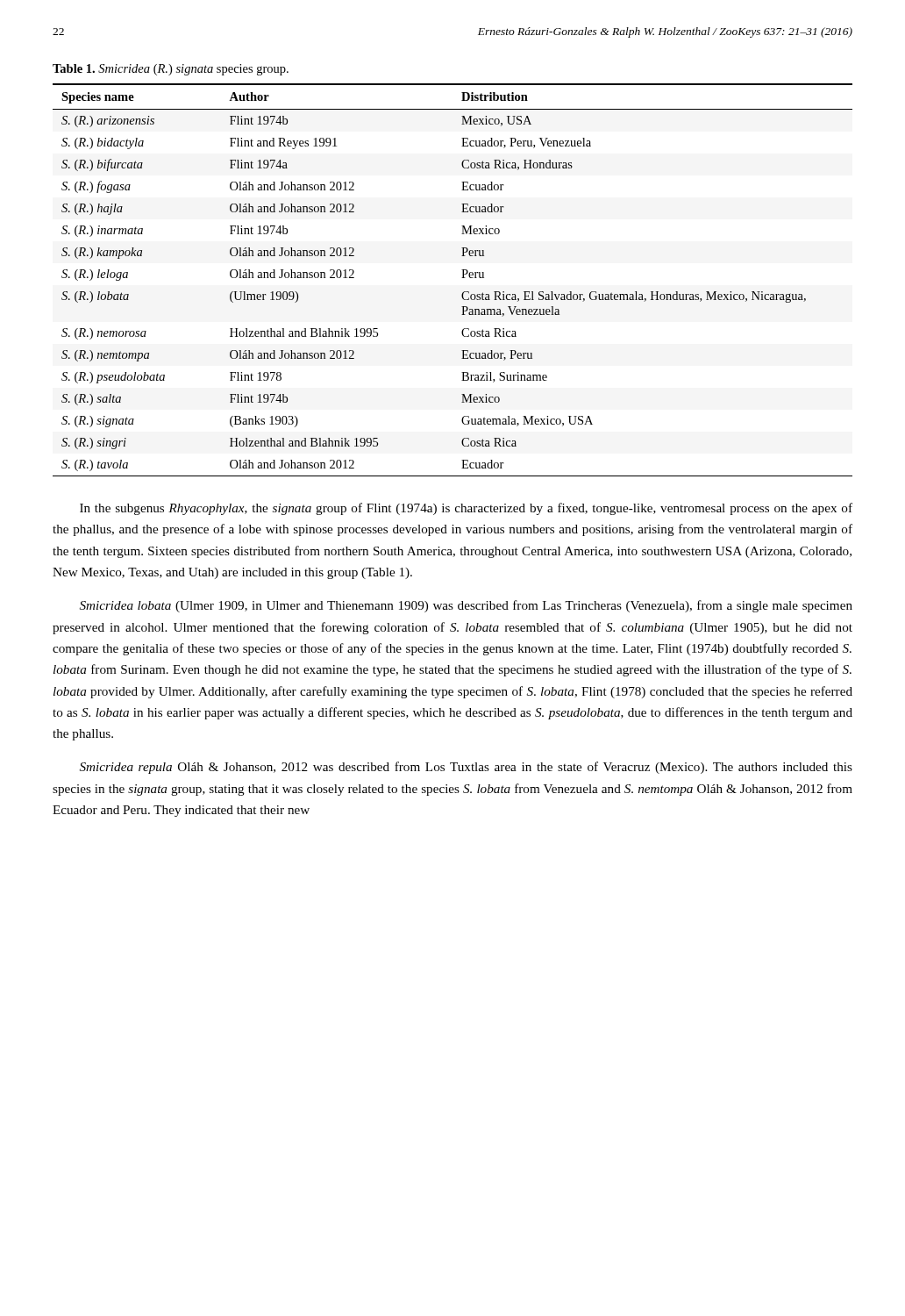Locate the table with the text "Species name"
Viewport: 905px width, 1316px height.
[x=452, y=280]
